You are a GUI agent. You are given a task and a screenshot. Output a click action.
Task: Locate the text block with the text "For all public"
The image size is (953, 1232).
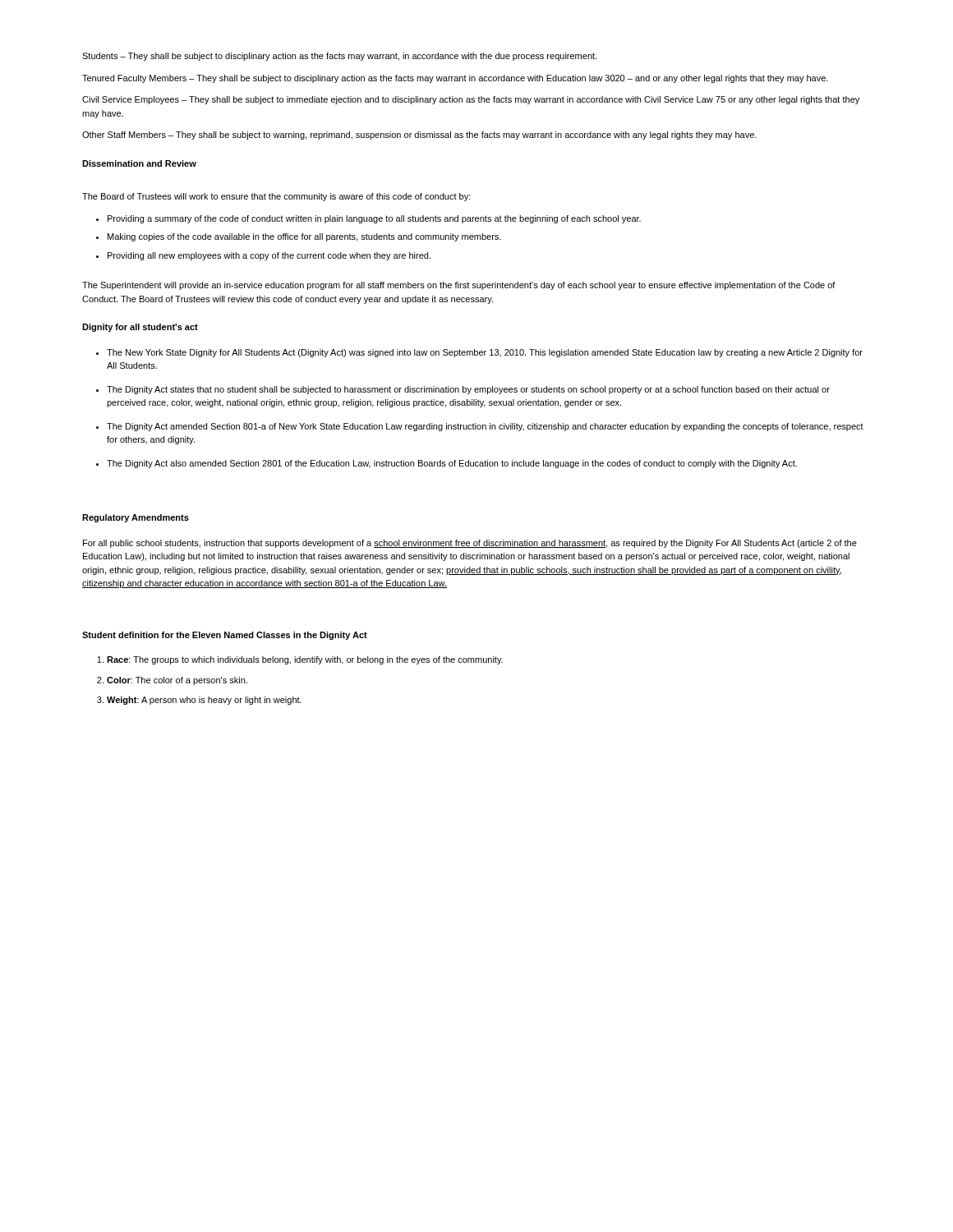click(469, 563)
